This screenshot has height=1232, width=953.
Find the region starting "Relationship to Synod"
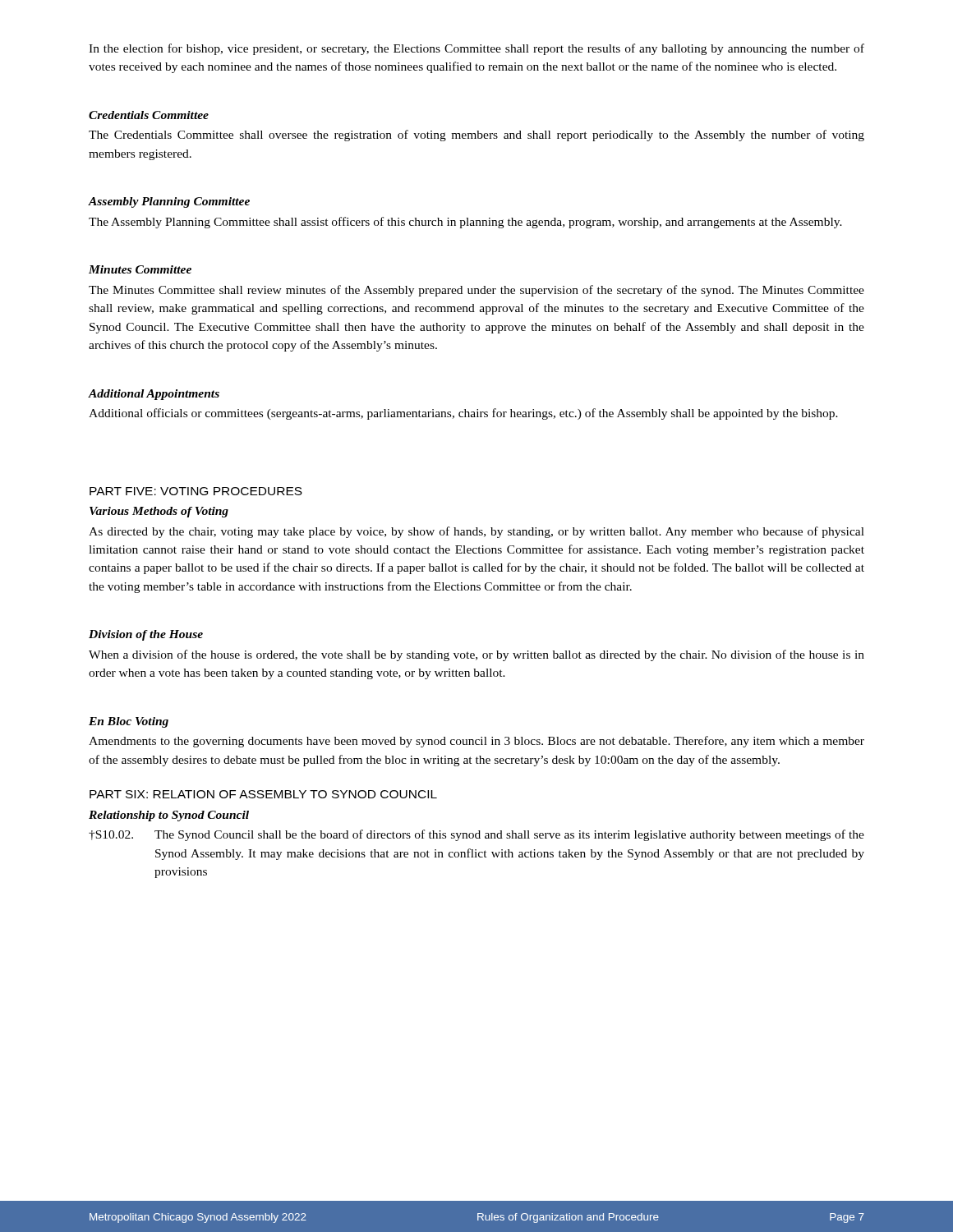click(169, 816)
